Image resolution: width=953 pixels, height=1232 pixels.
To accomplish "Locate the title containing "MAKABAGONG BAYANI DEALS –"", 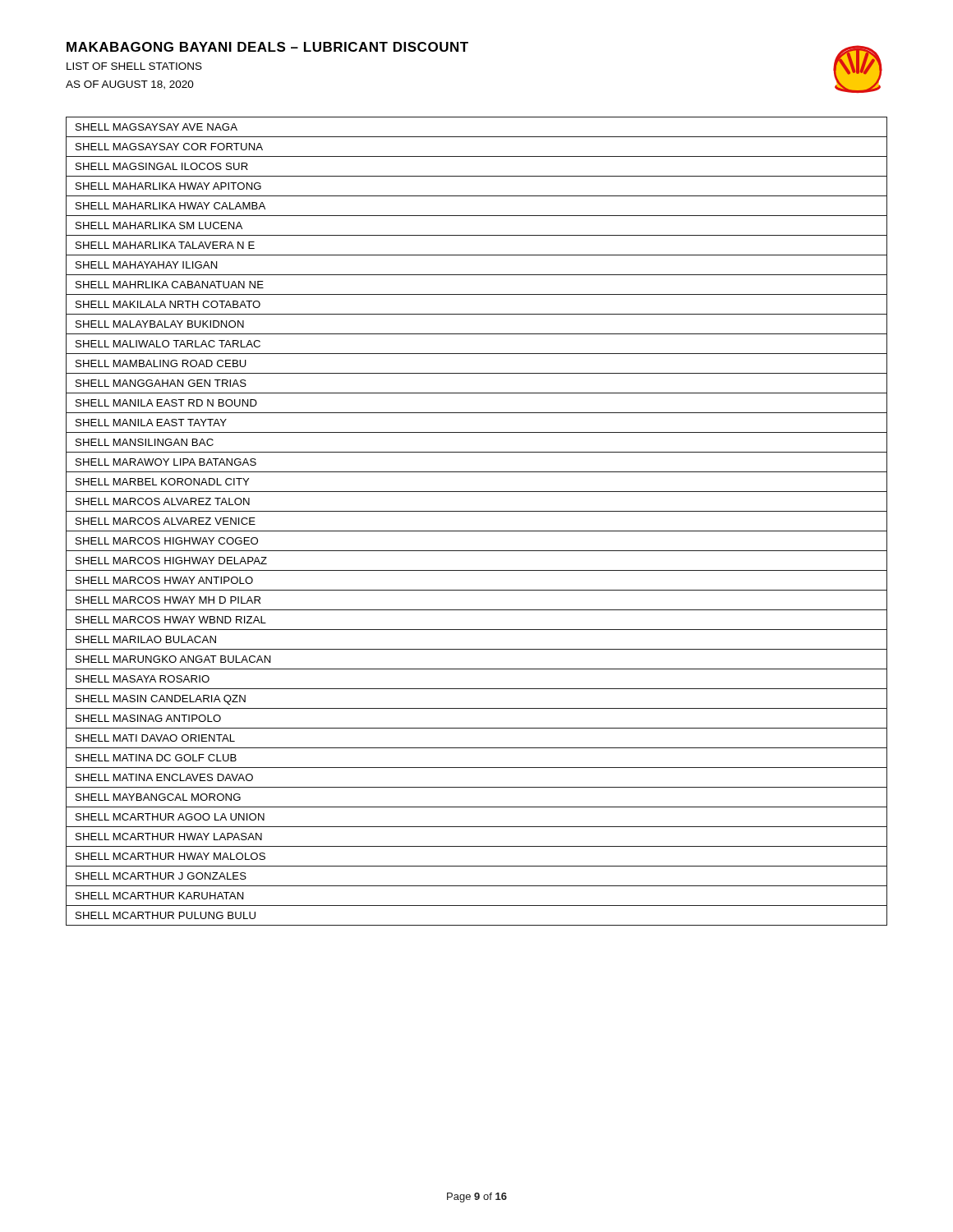I will 267,47.
